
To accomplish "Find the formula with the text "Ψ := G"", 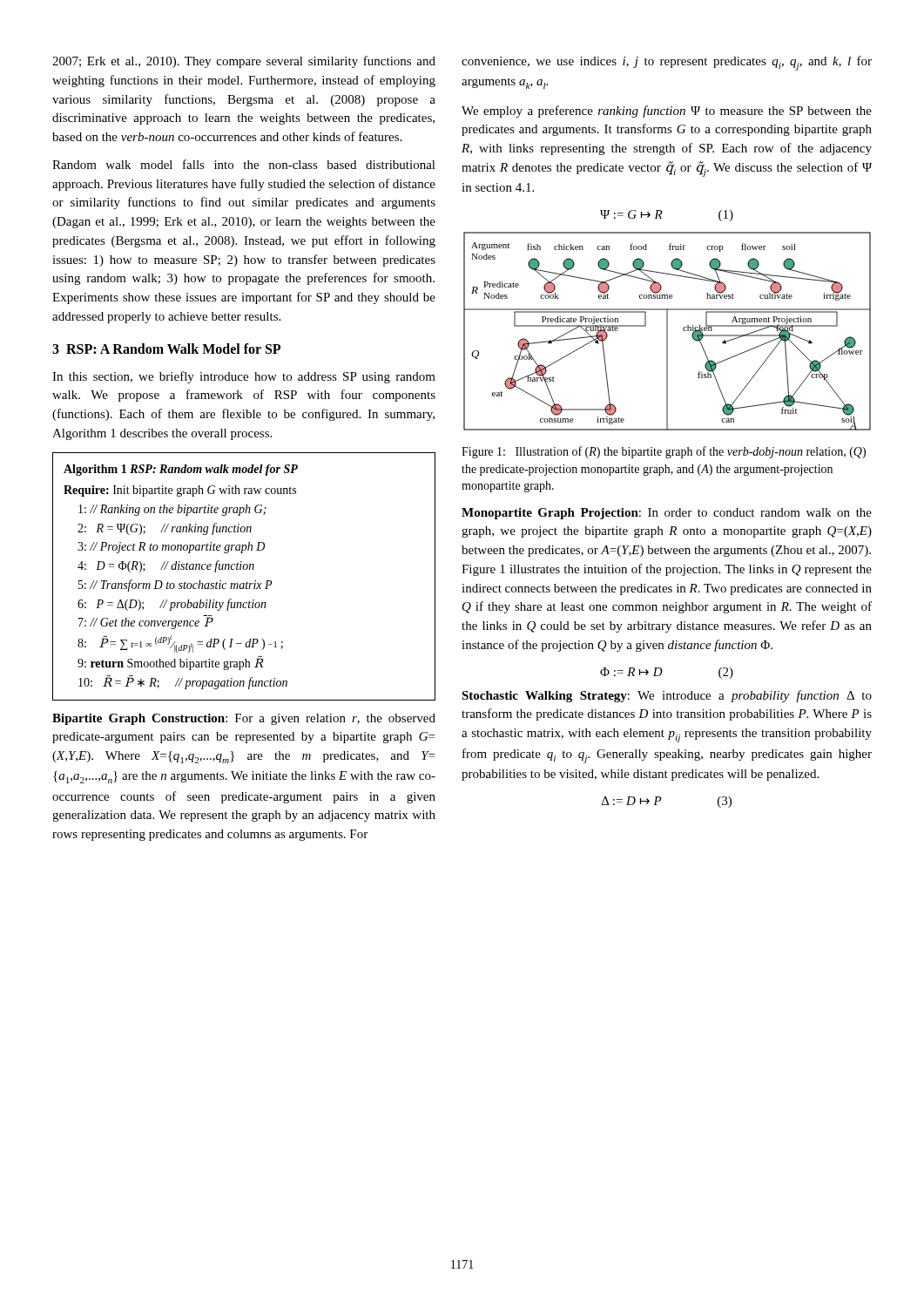I will (x=667, y=214).
